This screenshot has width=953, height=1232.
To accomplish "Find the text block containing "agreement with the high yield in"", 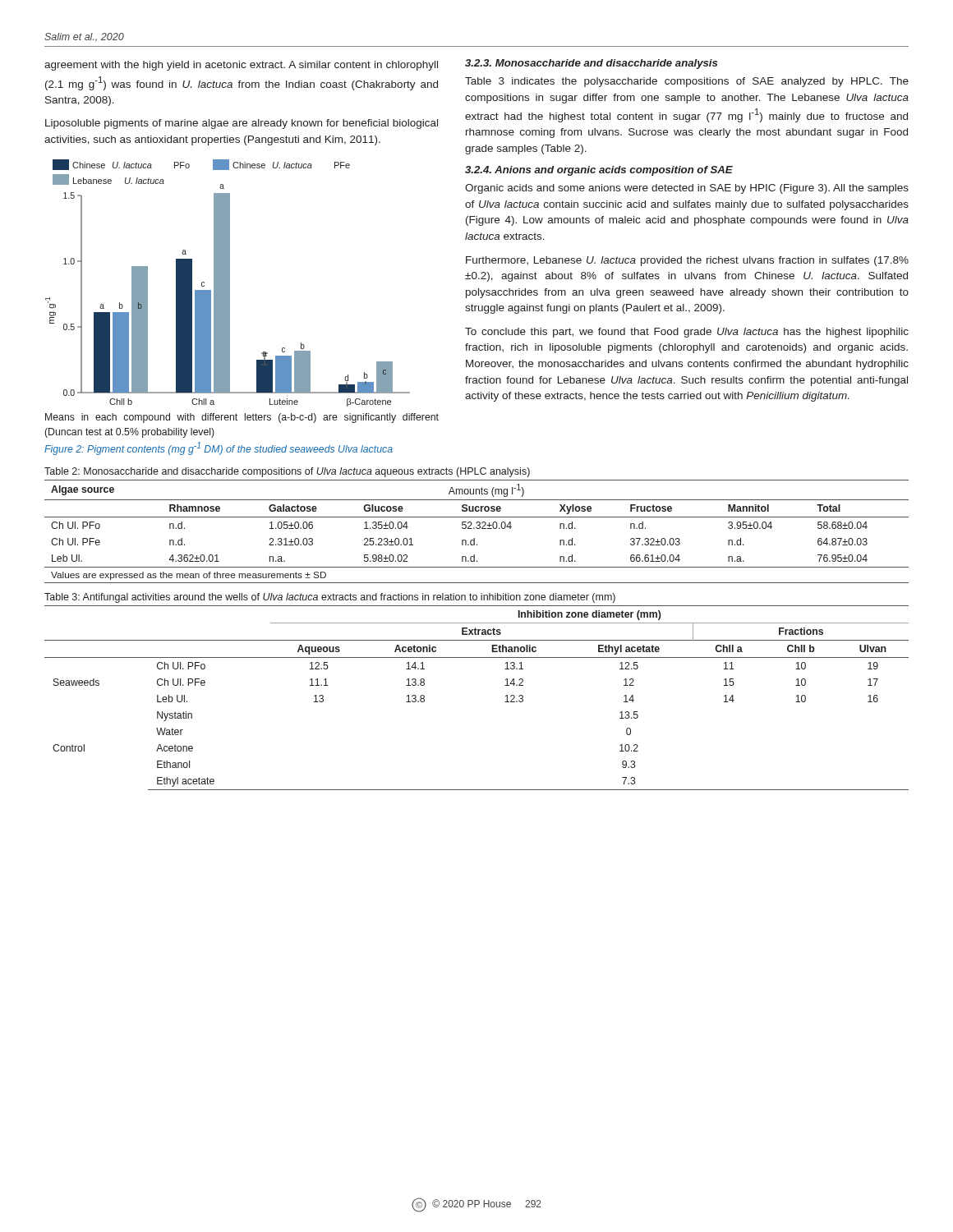I will coord(241,66).
